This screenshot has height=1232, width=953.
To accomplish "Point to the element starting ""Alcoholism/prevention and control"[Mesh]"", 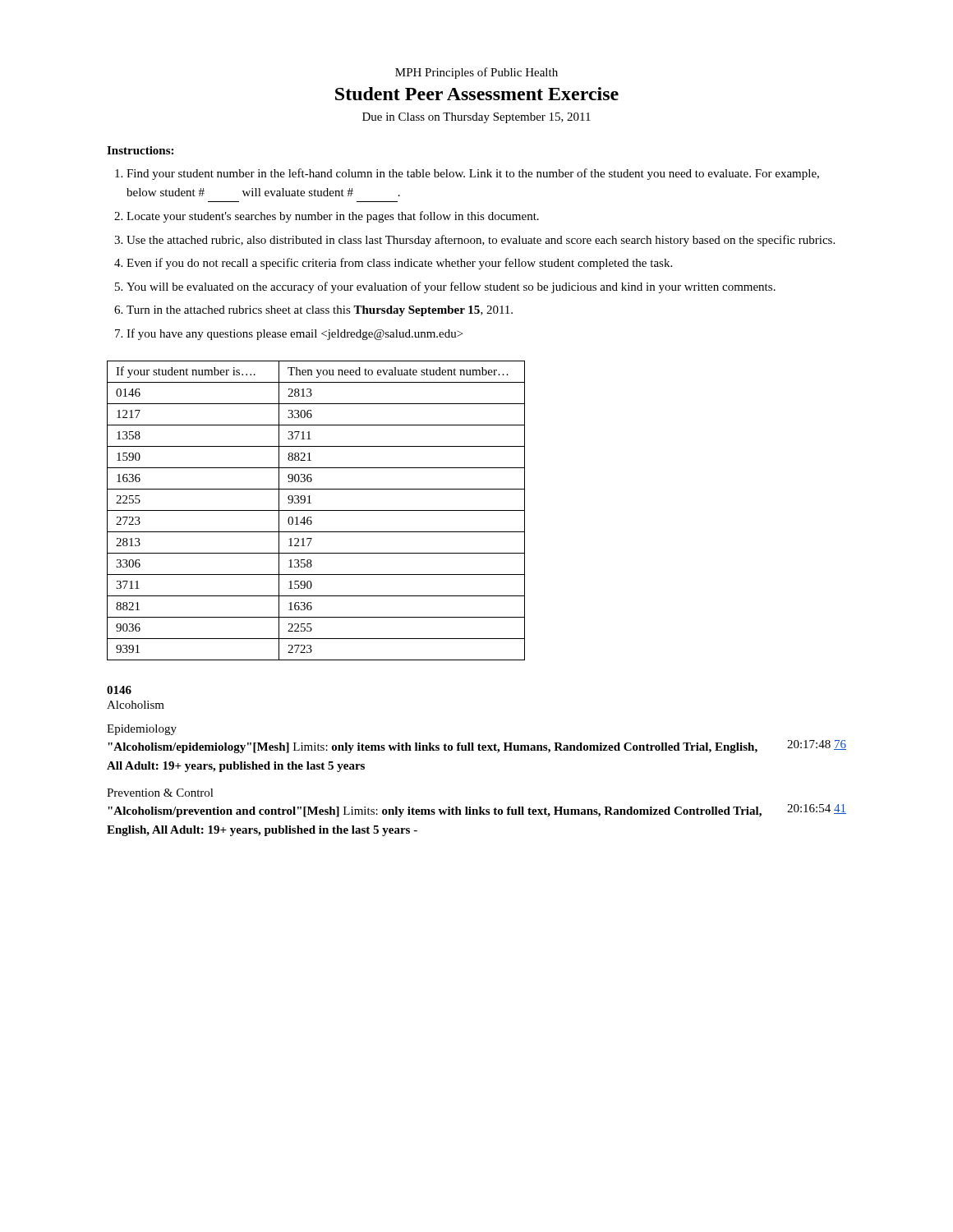I will coord(476,820).
